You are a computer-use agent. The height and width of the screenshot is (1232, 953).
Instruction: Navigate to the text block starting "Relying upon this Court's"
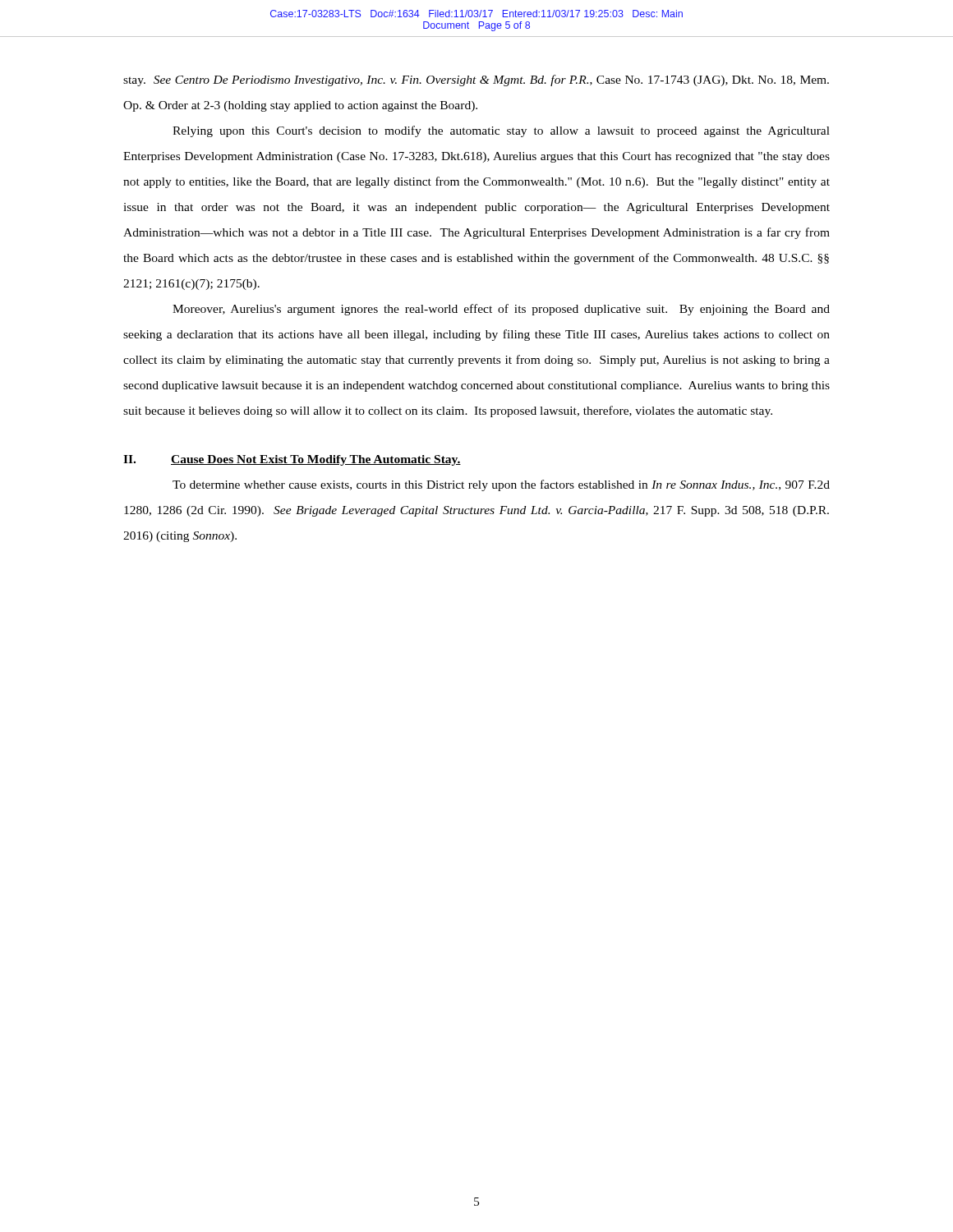(x=476, y=207)
